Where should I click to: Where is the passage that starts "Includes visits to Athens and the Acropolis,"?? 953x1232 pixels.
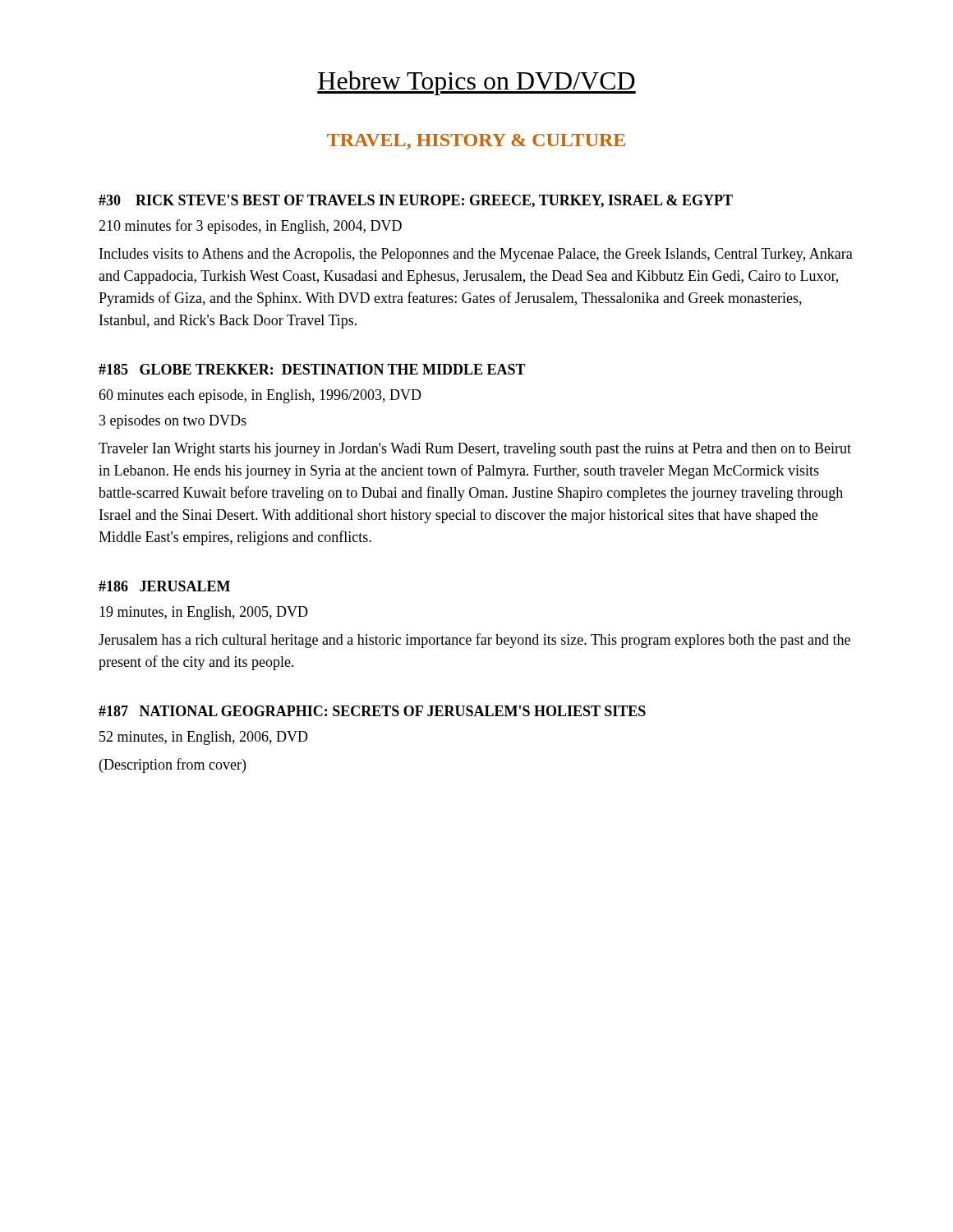(475, 287)
